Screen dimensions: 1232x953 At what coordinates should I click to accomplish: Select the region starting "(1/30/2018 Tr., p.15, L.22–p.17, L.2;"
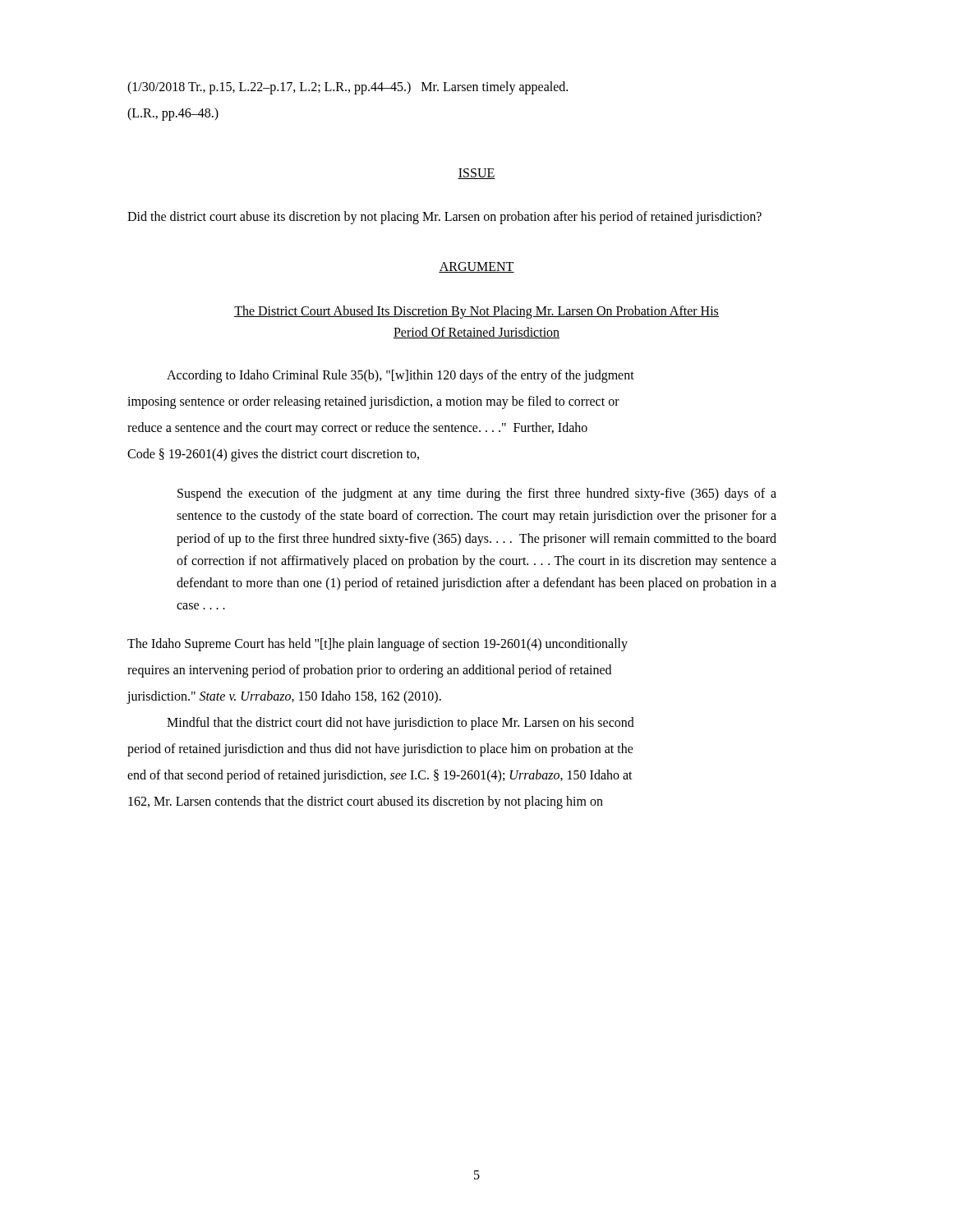tap(476, 100)
